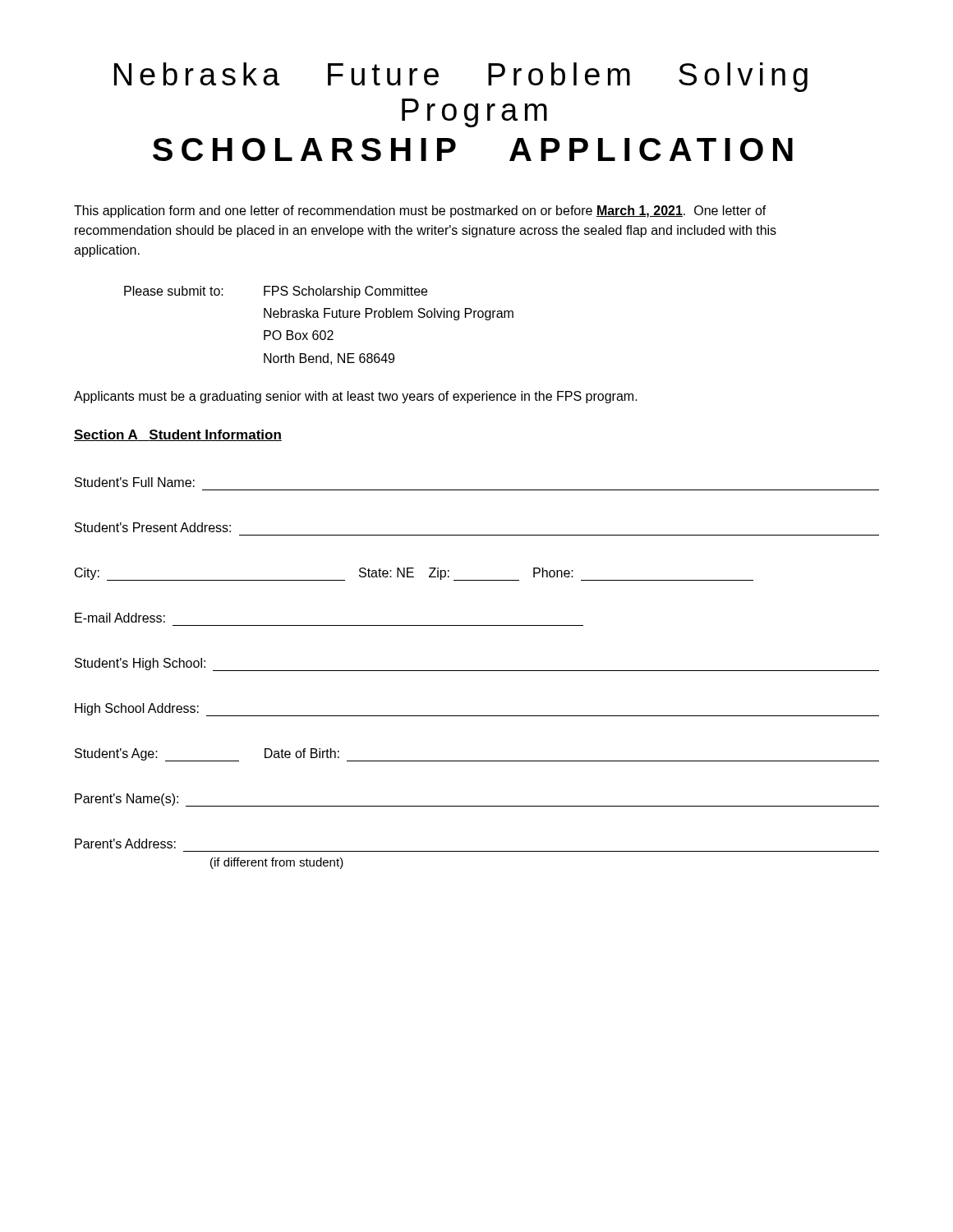Locate the text "Student's Age: Date of Birth:"
This screenshot has width=953, height=1232.
pos(476,753)
